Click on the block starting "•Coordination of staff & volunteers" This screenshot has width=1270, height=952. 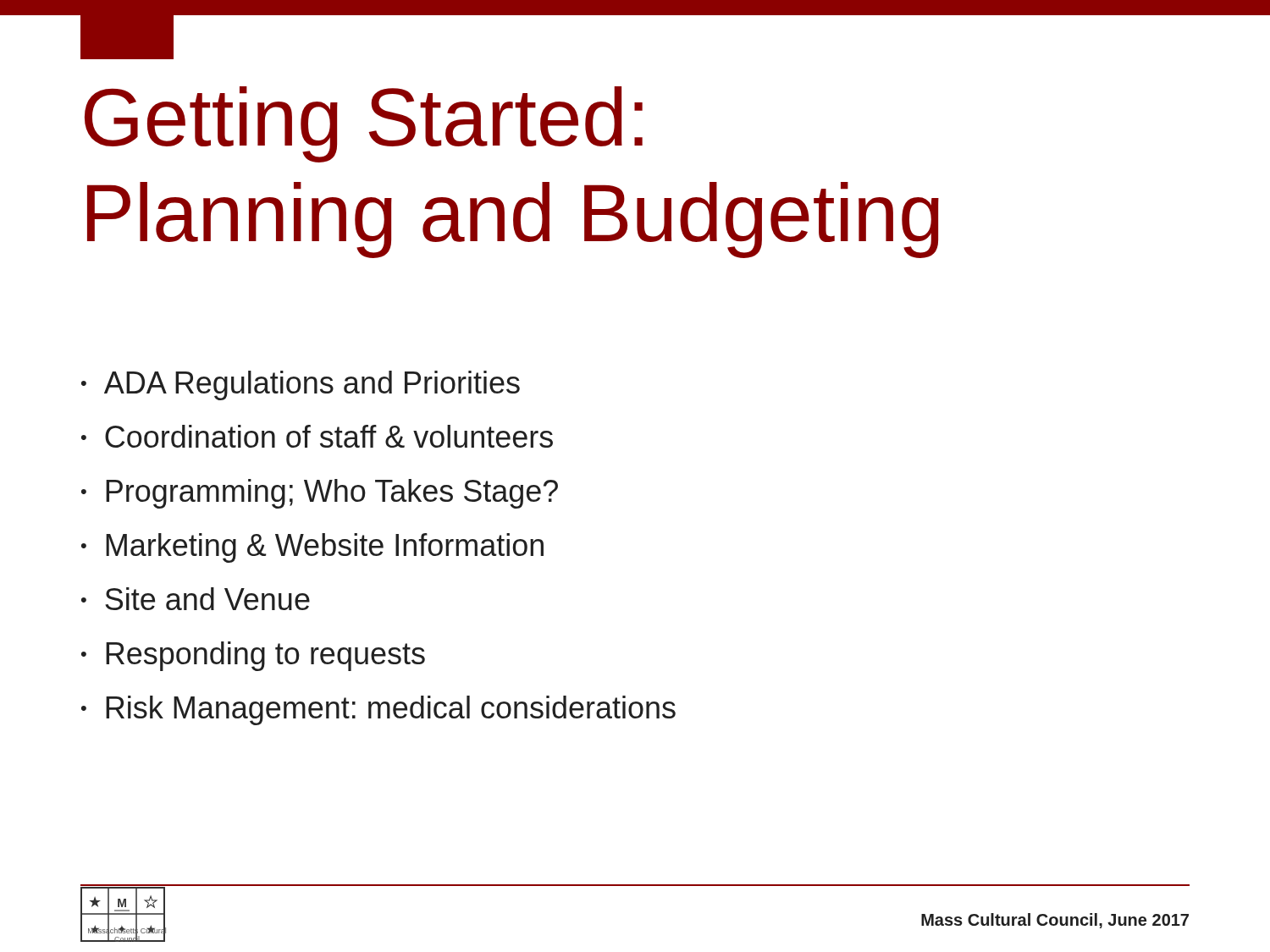[x=317, y=437]
